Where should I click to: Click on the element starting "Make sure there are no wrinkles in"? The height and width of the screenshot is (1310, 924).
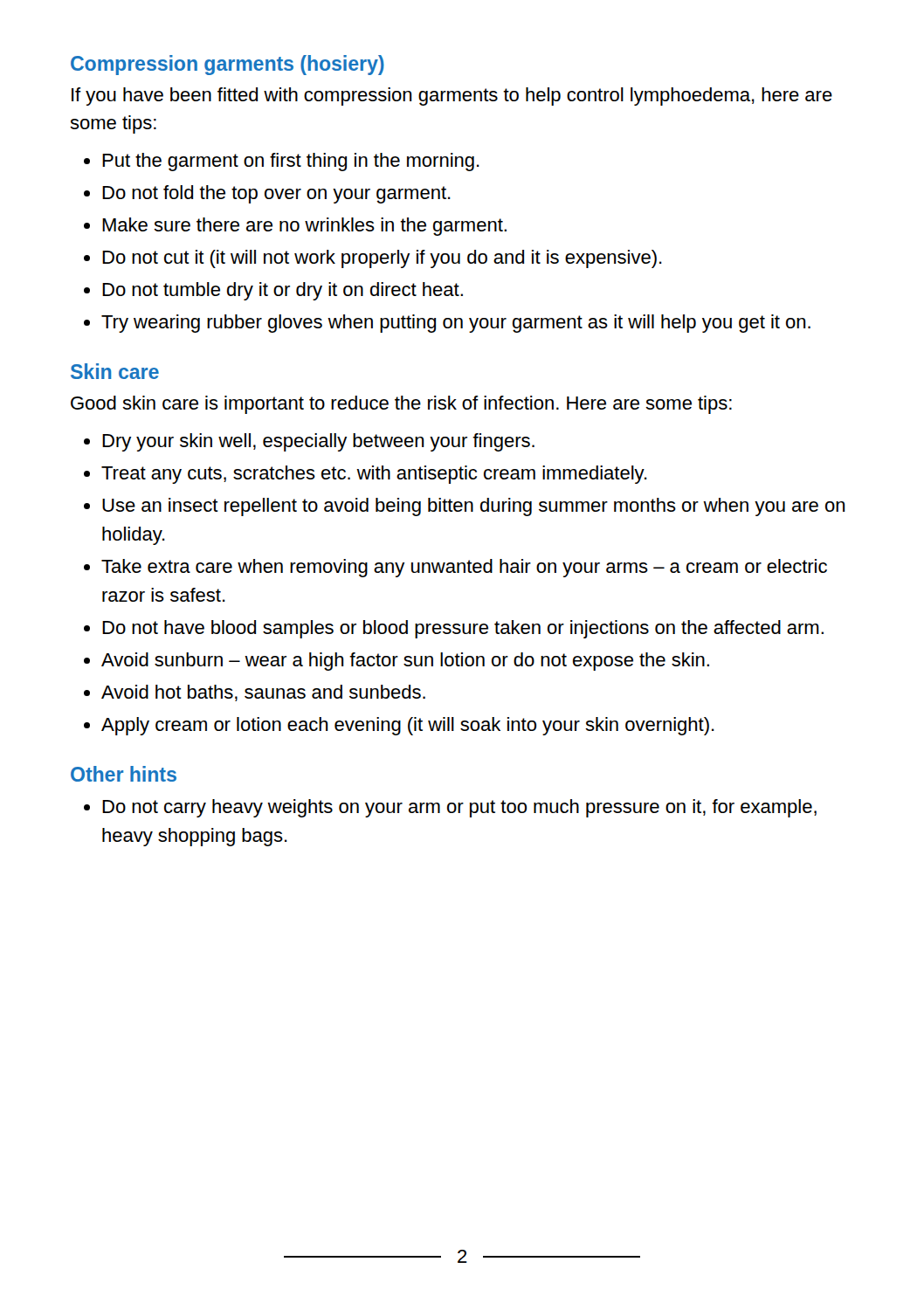(x=305, y=225)
